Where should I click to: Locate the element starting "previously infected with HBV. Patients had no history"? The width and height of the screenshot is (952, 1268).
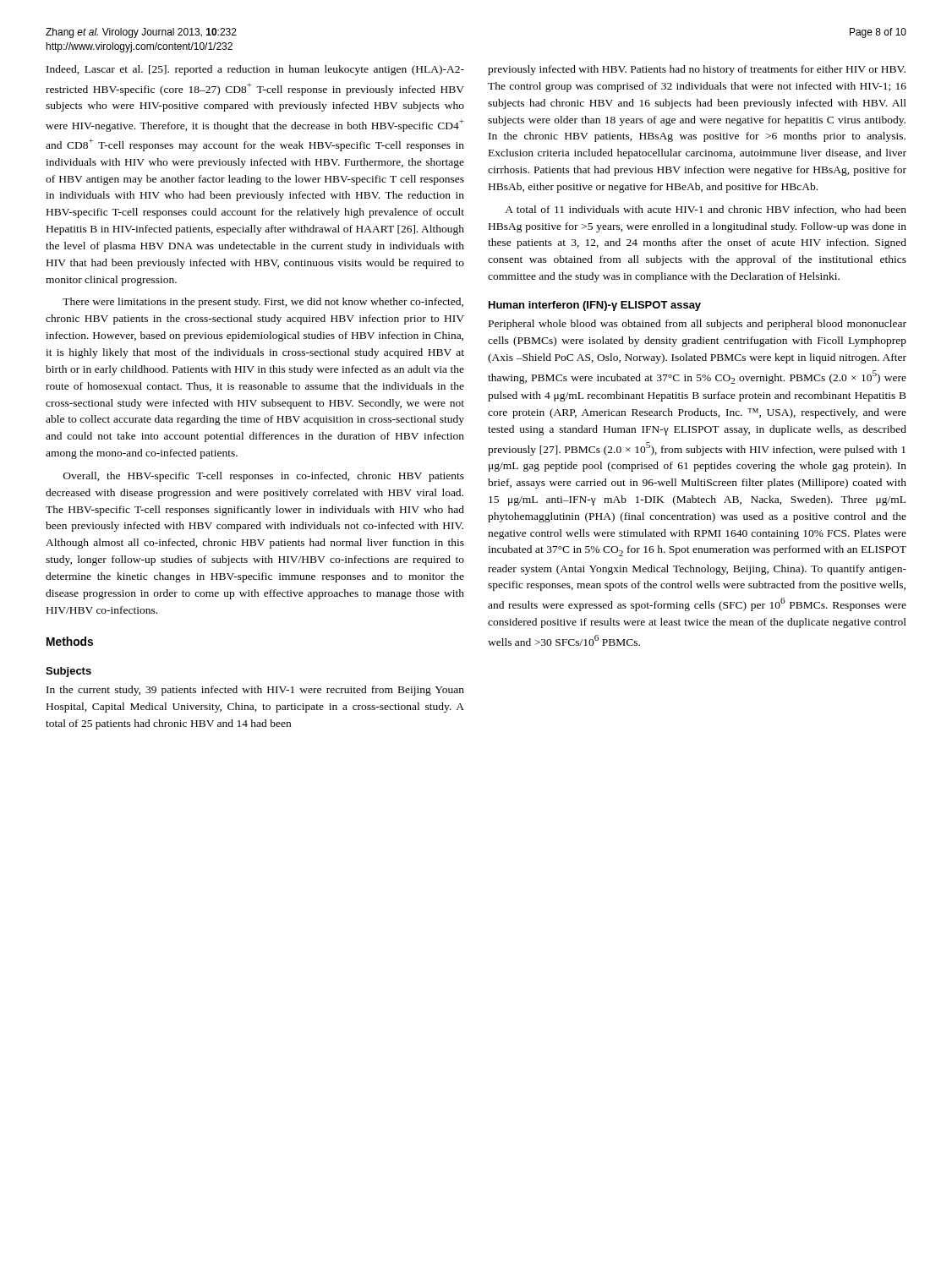pyautogui.click(x=697, y=173)
